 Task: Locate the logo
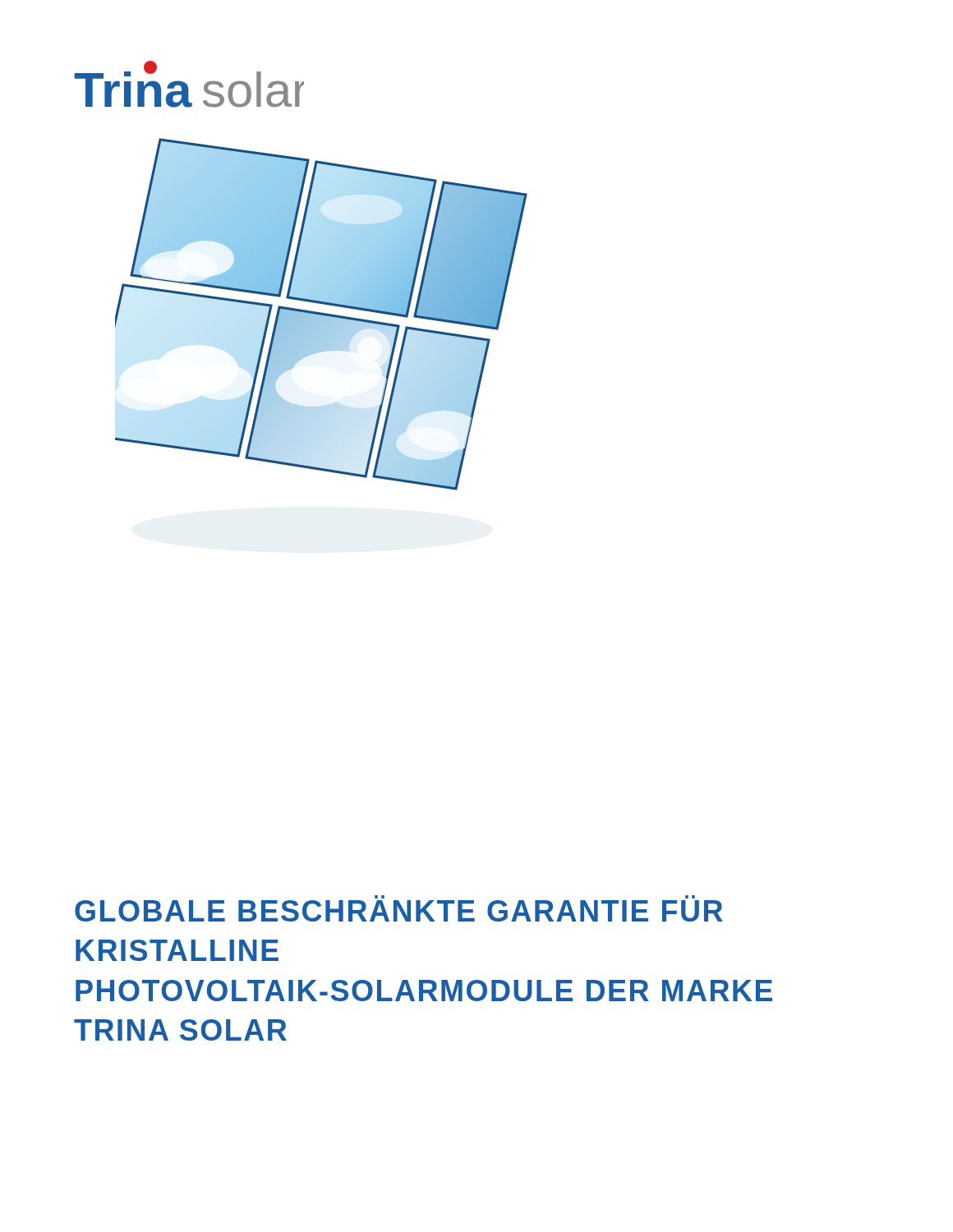click(189, 90)
